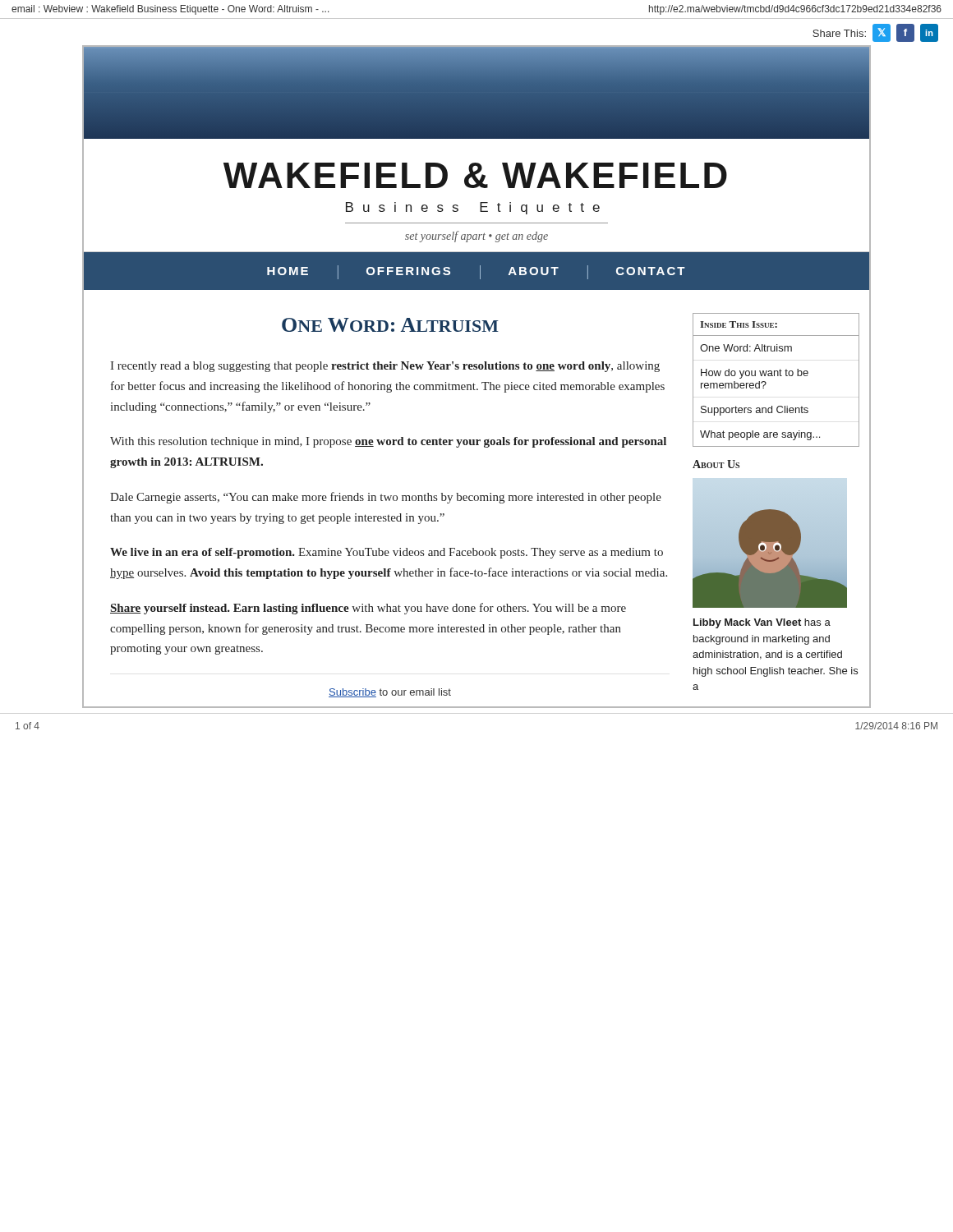Find the block starting "We live in an era"

point(389,562)
